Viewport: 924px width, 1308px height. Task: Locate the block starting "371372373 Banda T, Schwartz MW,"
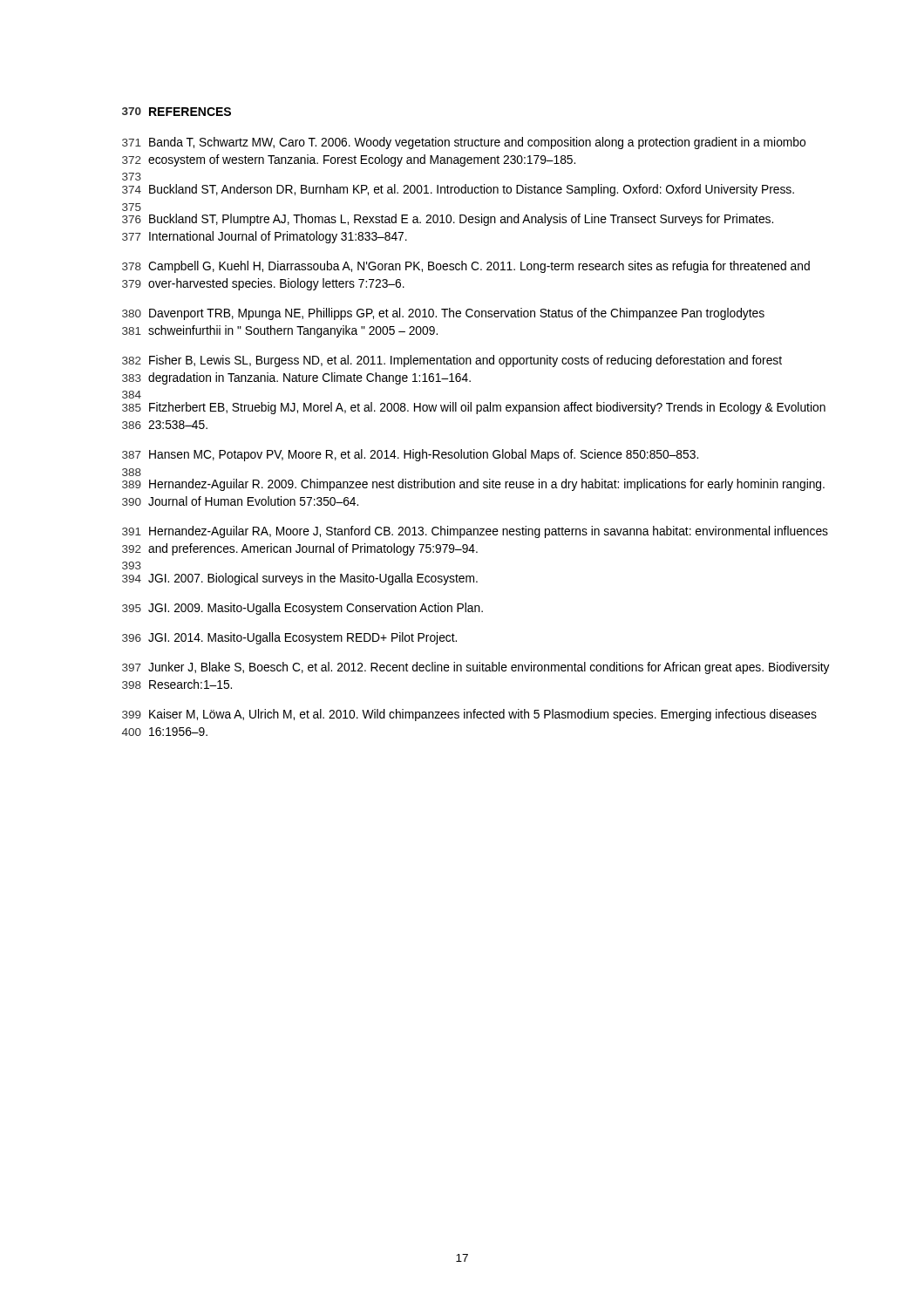click(x=451, y=152)
